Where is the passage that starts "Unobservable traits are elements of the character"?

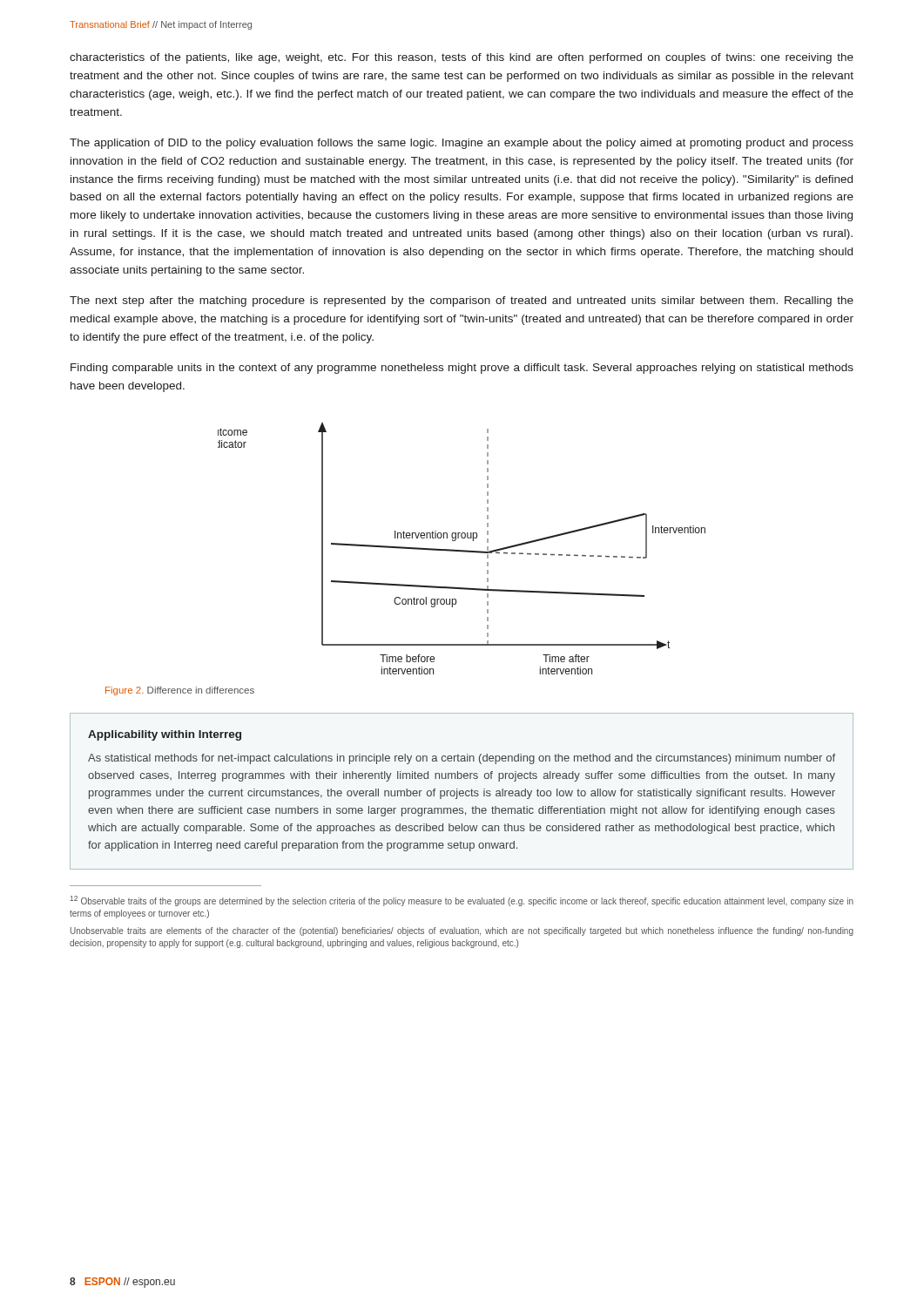tap(462, 937)
